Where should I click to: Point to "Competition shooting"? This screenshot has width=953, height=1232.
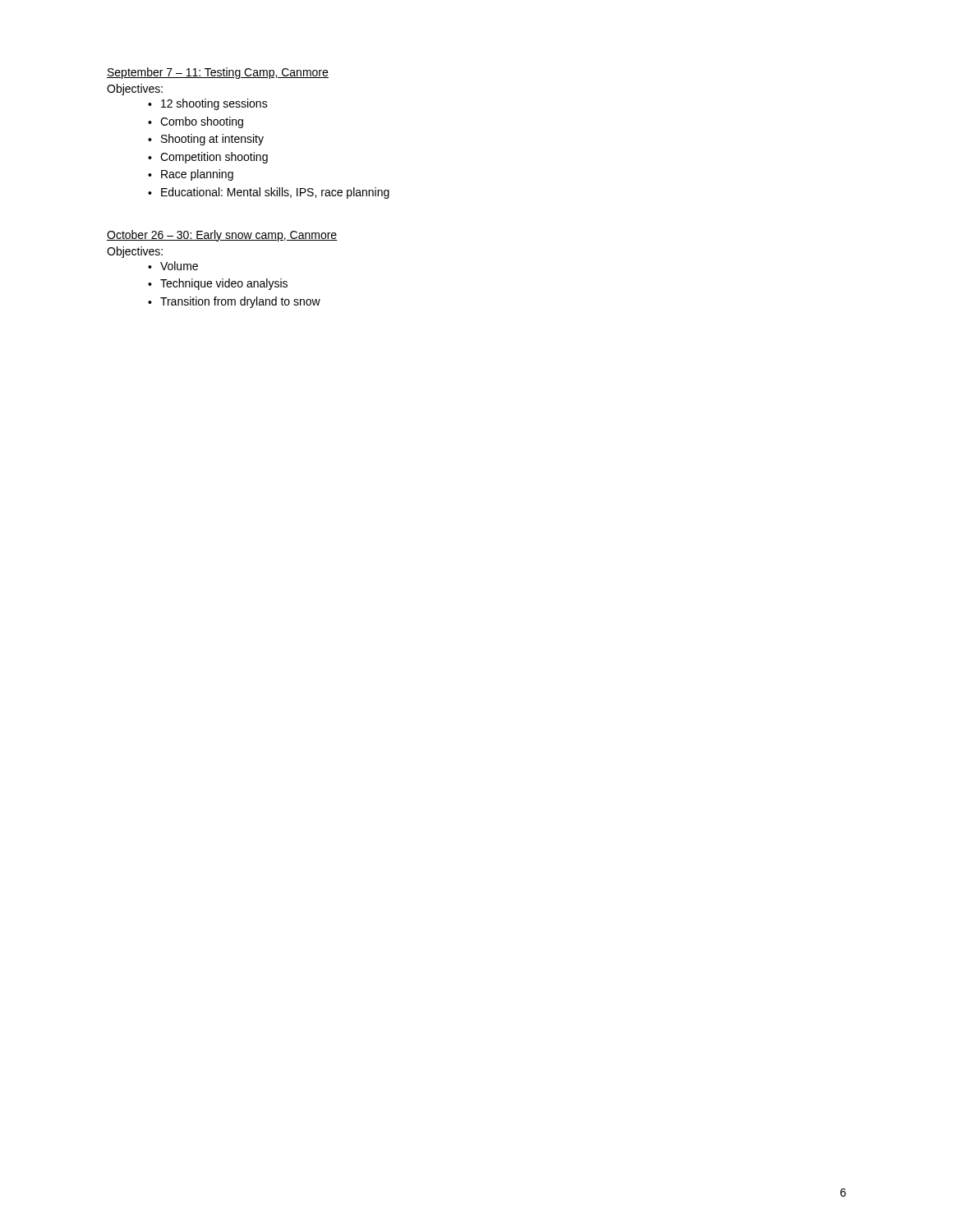coord(208,158)
